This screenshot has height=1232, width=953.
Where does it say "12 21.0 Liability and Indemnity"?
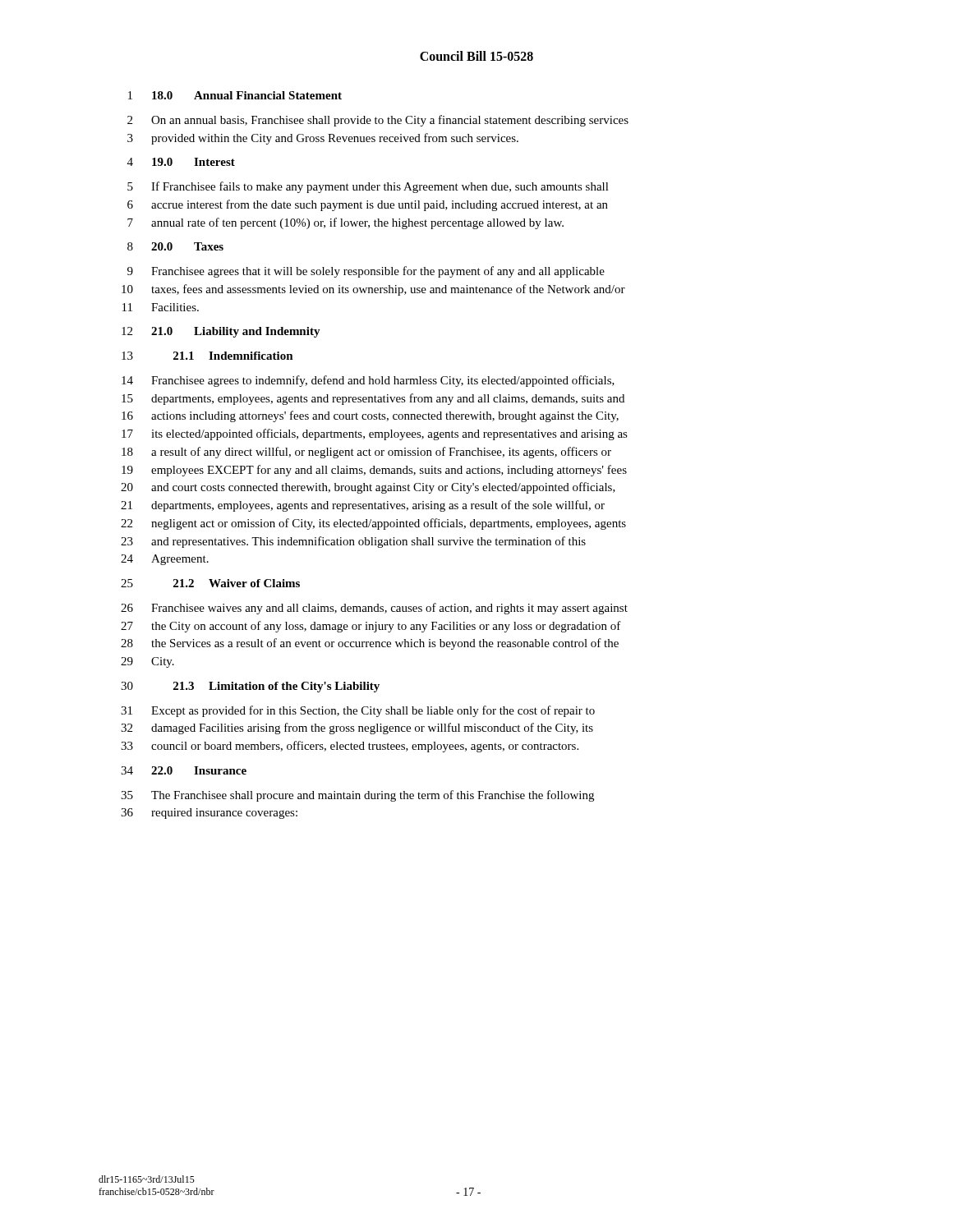tap(221, 332)
